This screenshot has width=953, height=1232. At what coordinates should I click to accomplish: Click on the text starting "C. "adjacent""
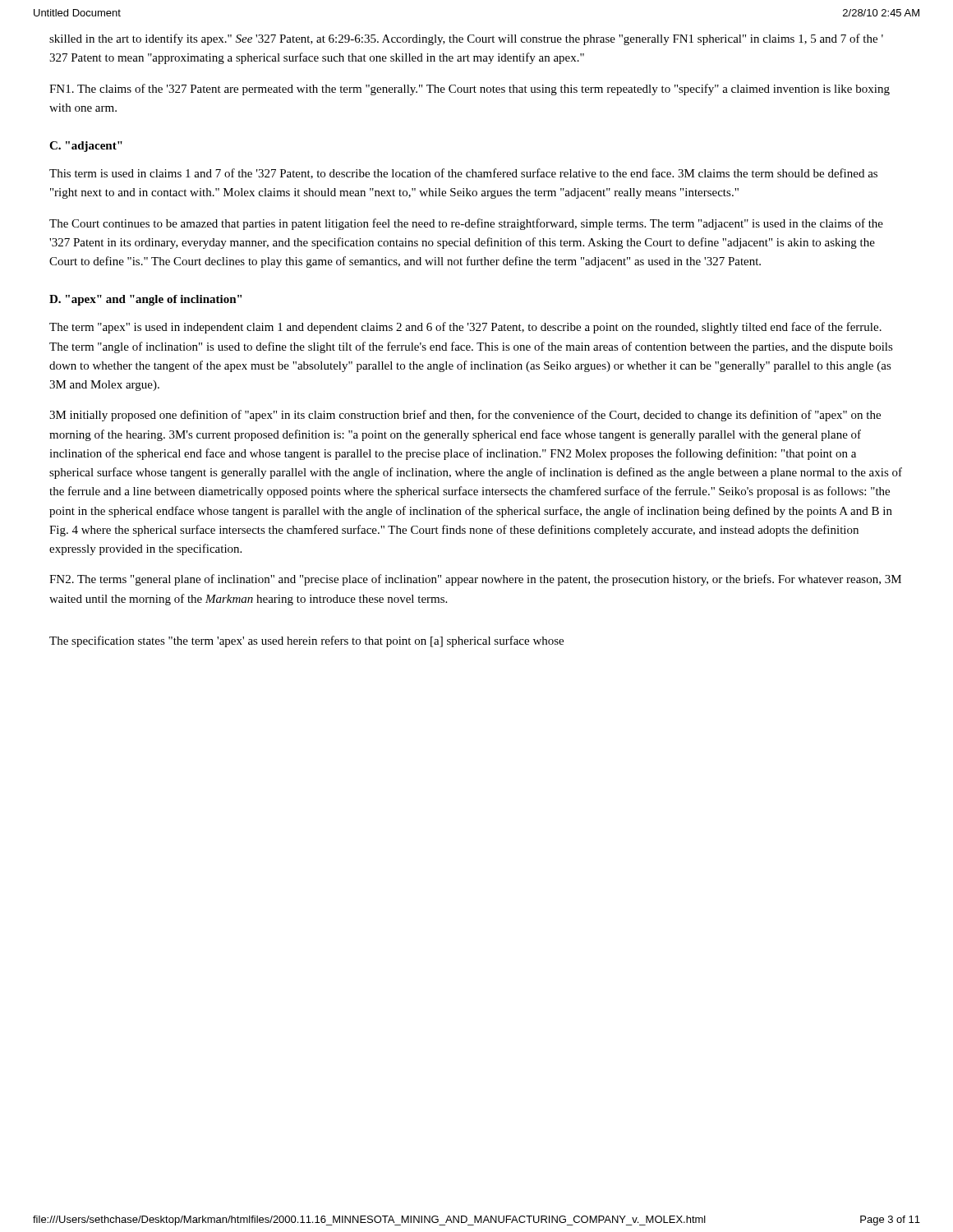(x=86, y=145)
